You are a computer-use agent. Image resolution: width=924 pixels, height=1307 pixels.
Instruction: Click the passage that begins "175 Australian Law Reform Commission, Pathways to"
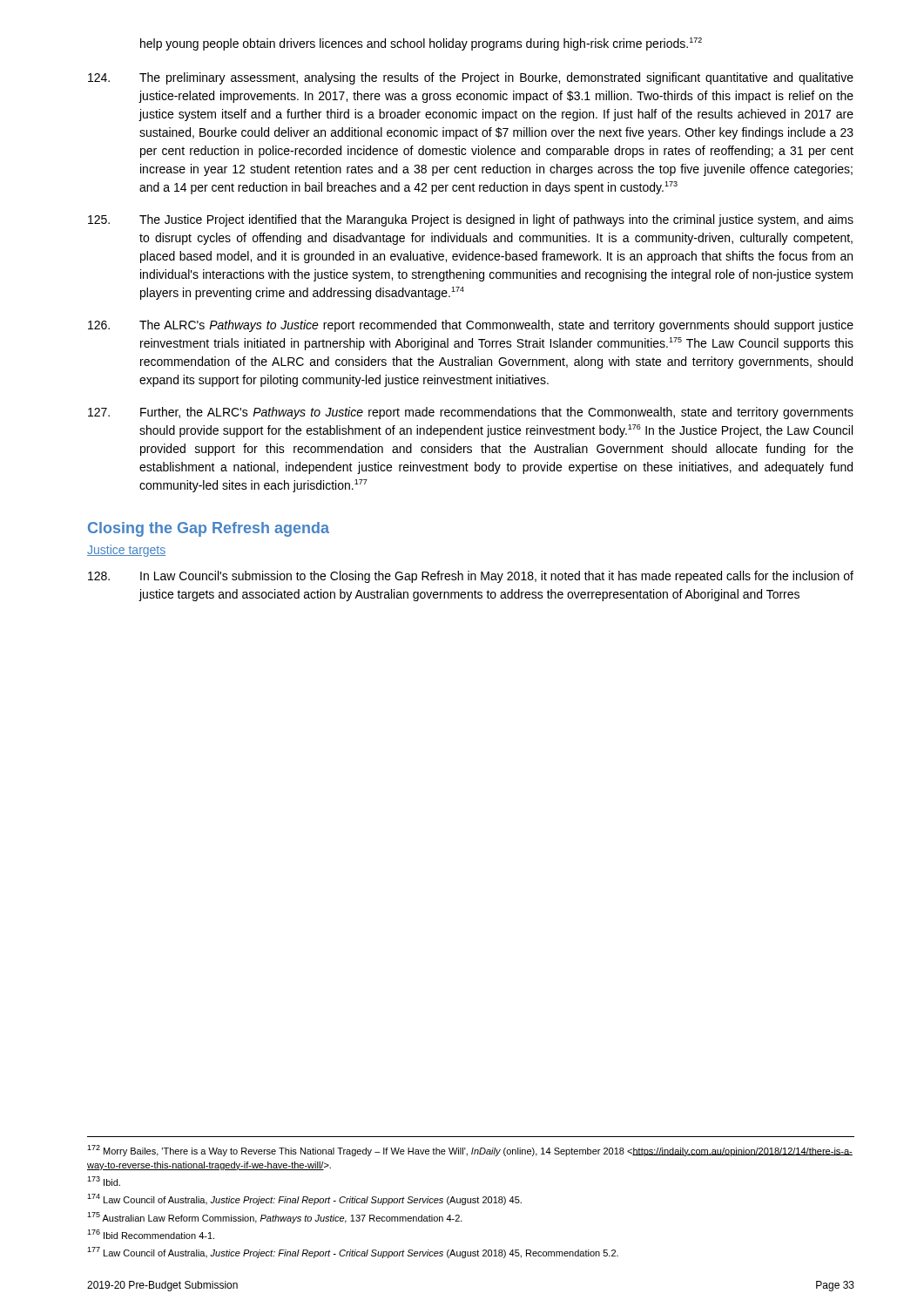coord(275,1216)
